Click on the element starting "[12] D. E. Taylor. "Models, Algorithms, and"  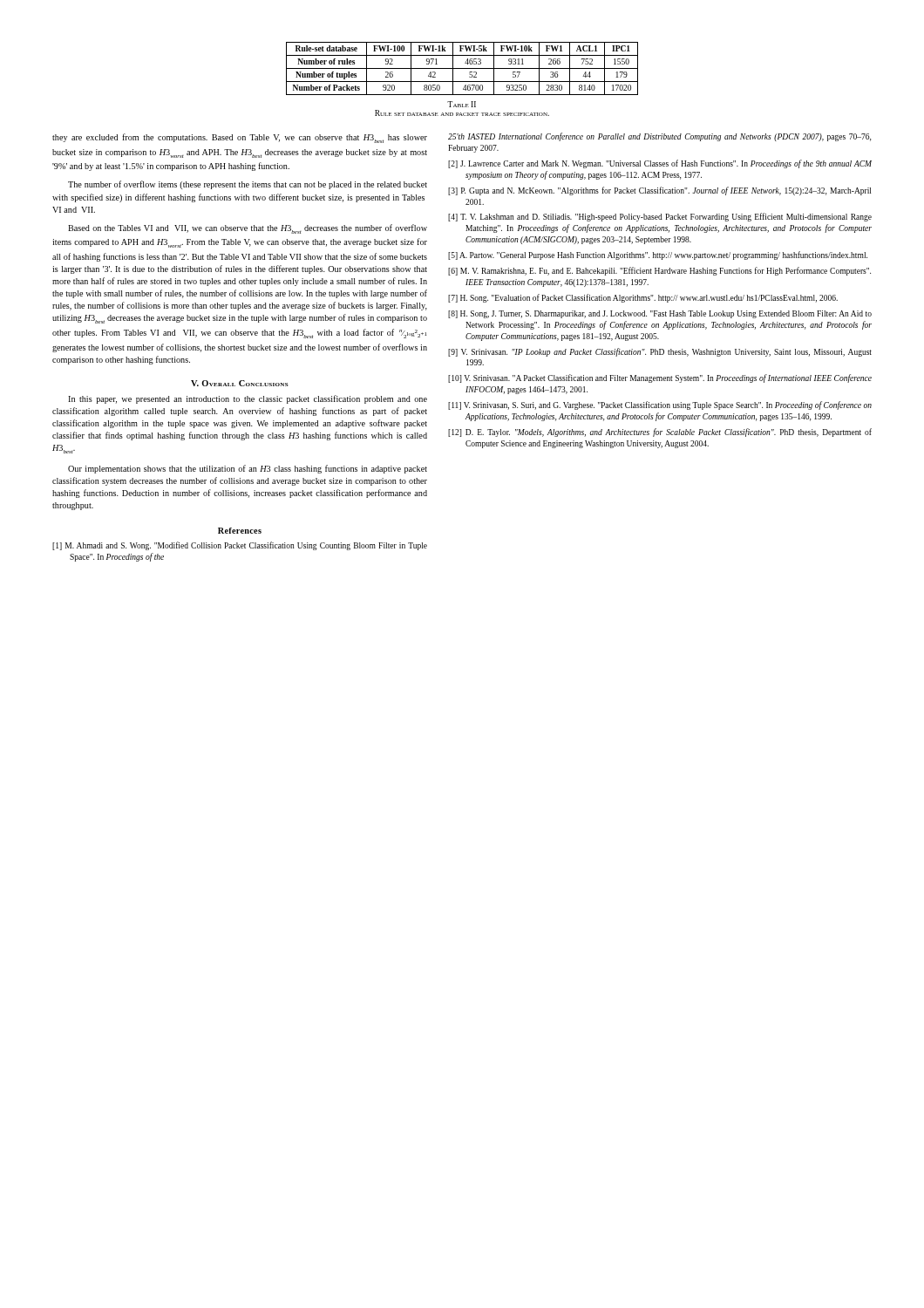tap(660, 438)
